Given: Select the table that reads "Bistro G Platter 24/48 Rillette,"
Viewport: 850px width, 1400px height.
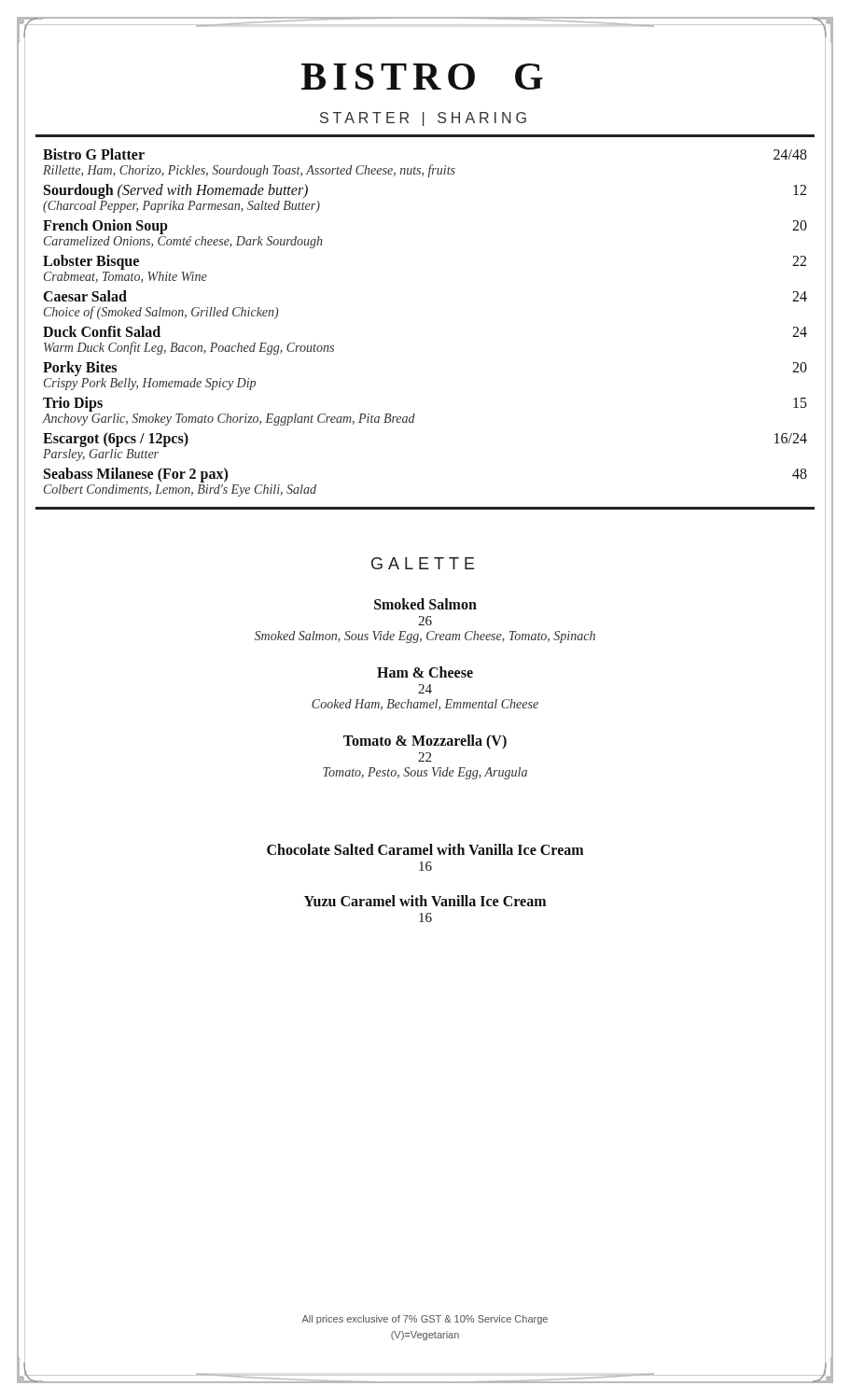Looking at the screenshot, I should 425,322.
